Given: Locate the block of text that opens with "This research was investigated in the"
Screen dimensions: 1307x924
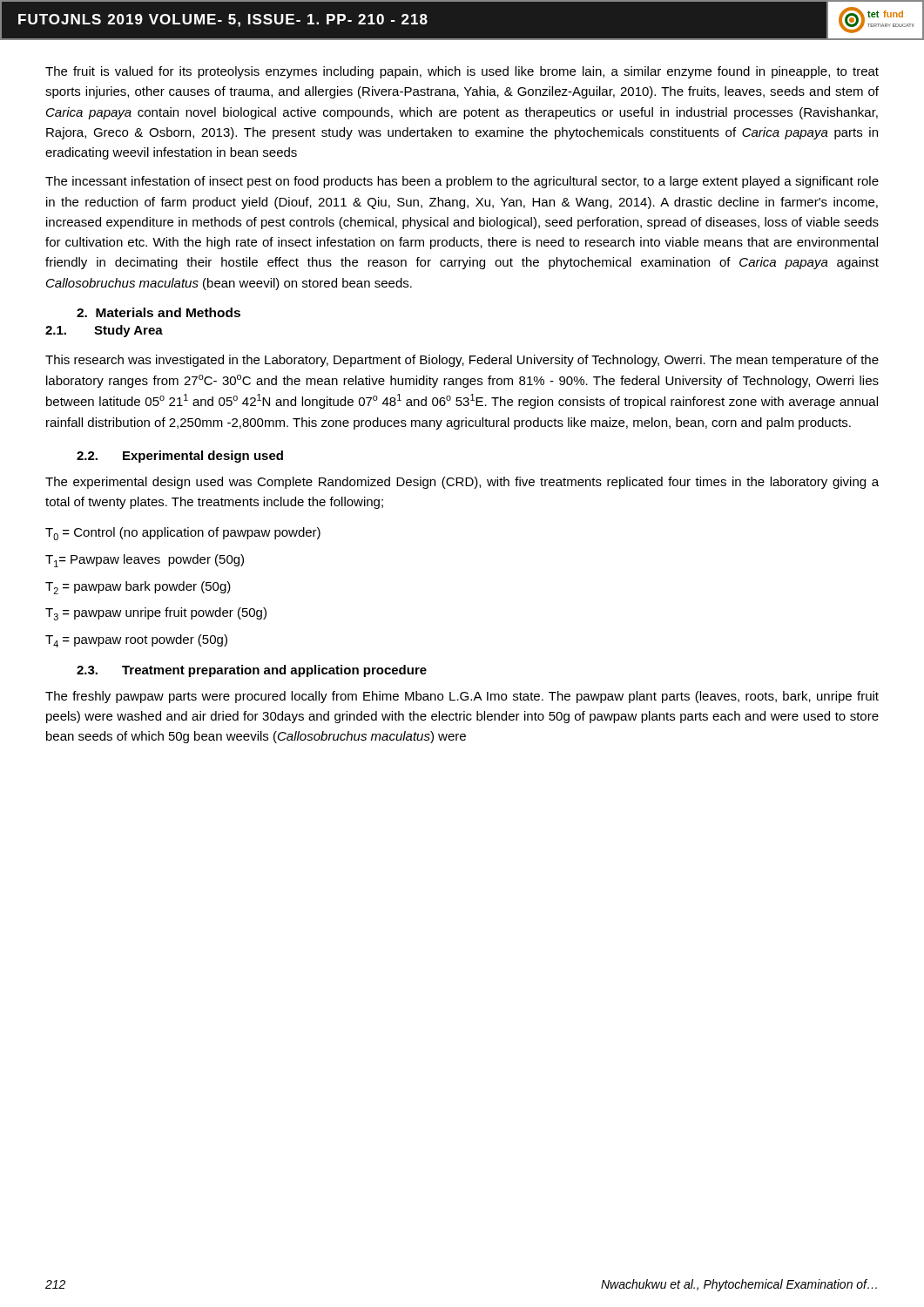Looking at the screenshot, I should (462, 391).
